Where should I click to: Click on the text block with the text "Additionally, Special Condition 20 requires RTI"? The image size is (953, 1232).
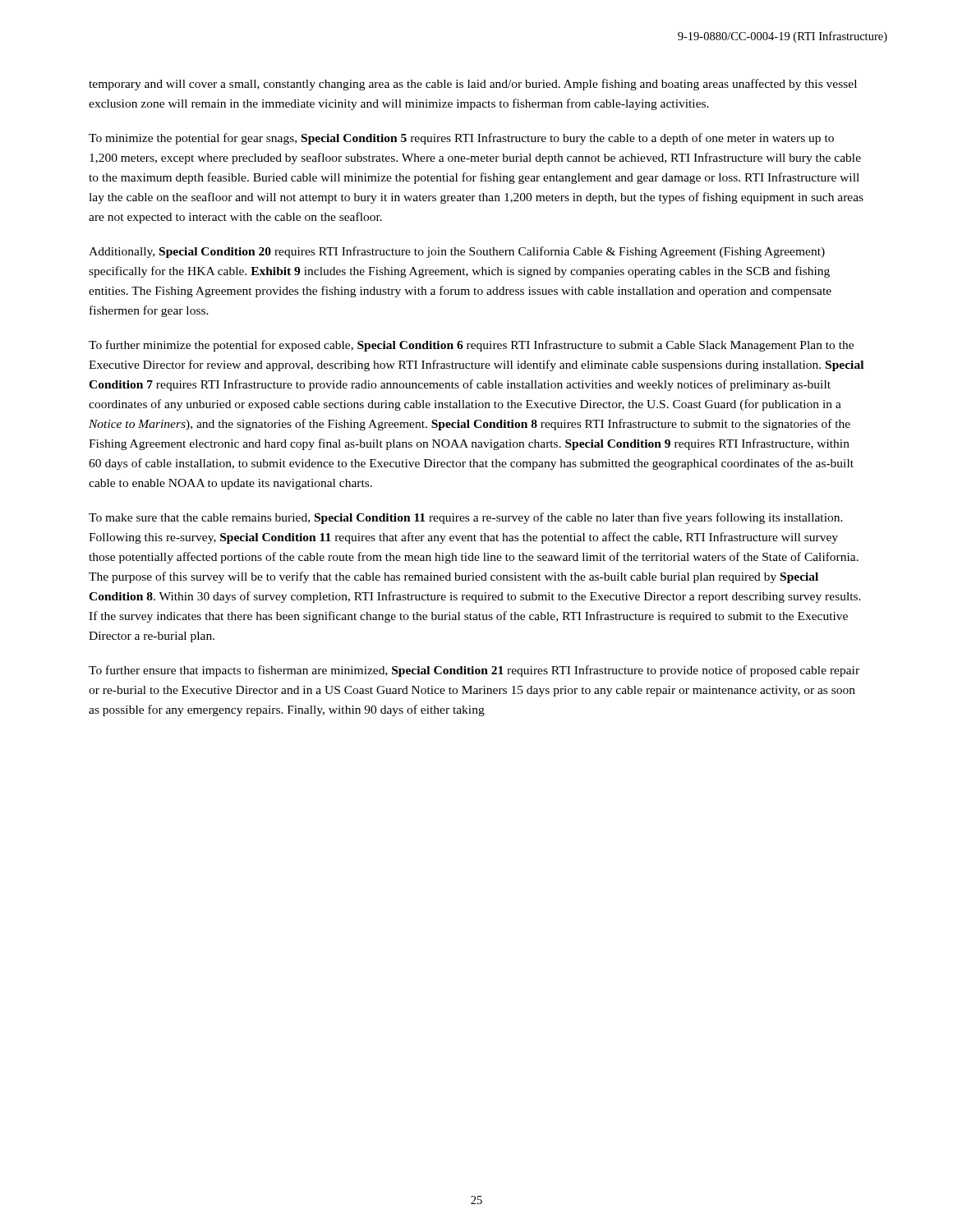coord(460,281)
